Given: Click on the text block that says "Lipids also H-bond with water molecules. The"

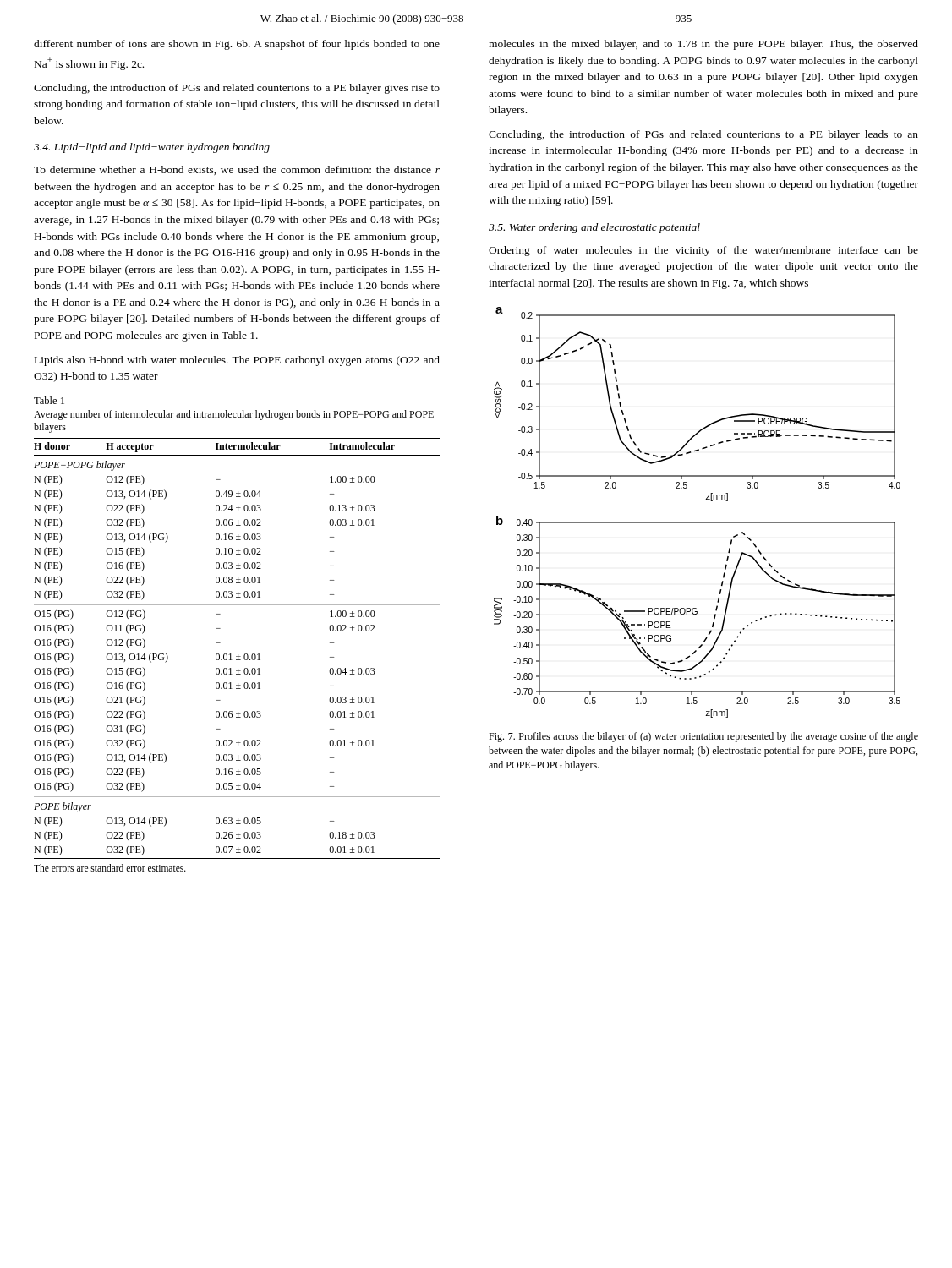Looking at the screenshot, I should (237, 368).
